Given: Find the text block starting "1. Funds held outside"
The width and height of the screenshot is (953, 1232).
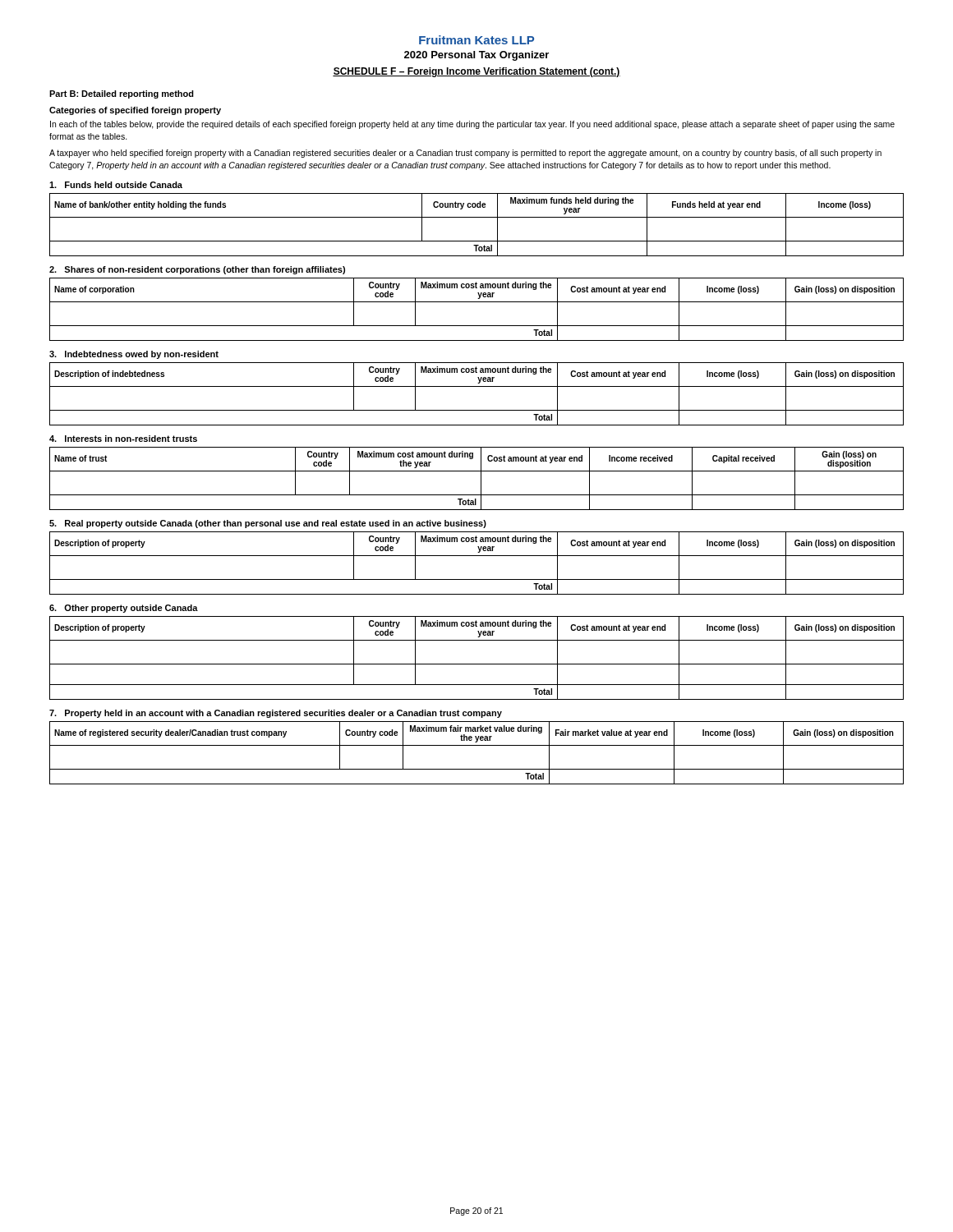Looking at the screenshot, I should click(x=116, y=185).
